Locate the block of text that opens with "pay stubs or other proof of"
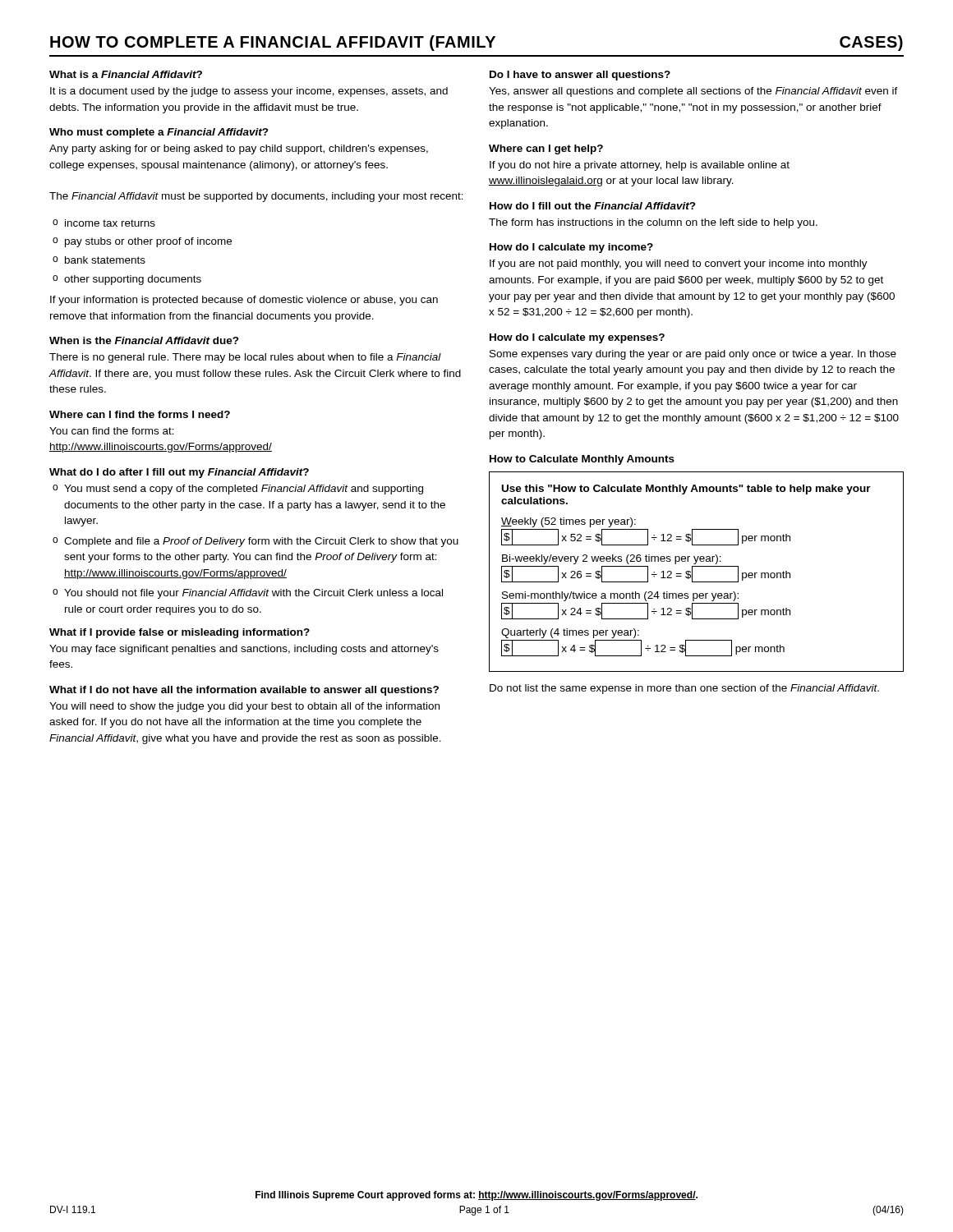 (x=142, y=242)
